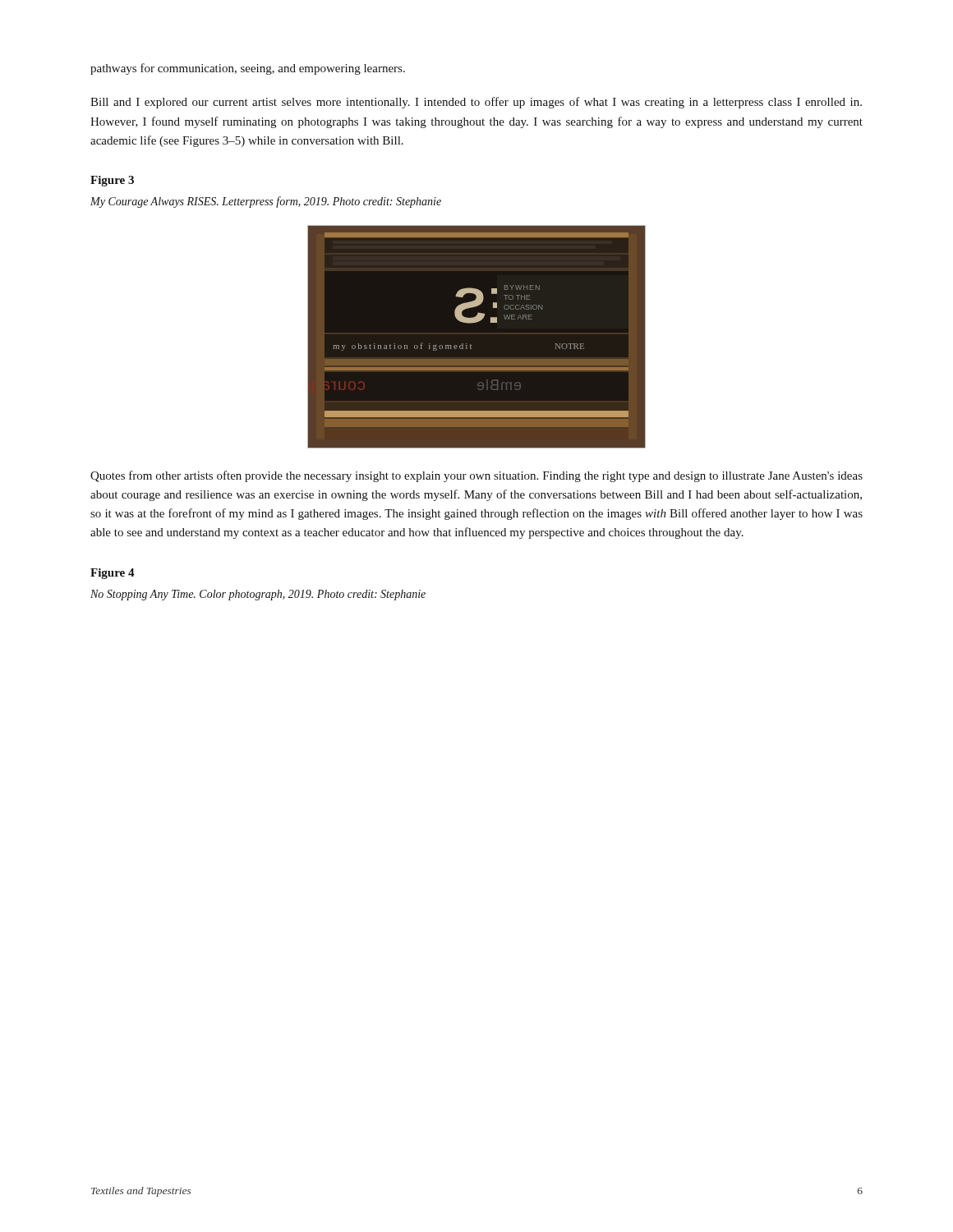Select the passage starting "Quotes from other artists"

click(476, 504)
